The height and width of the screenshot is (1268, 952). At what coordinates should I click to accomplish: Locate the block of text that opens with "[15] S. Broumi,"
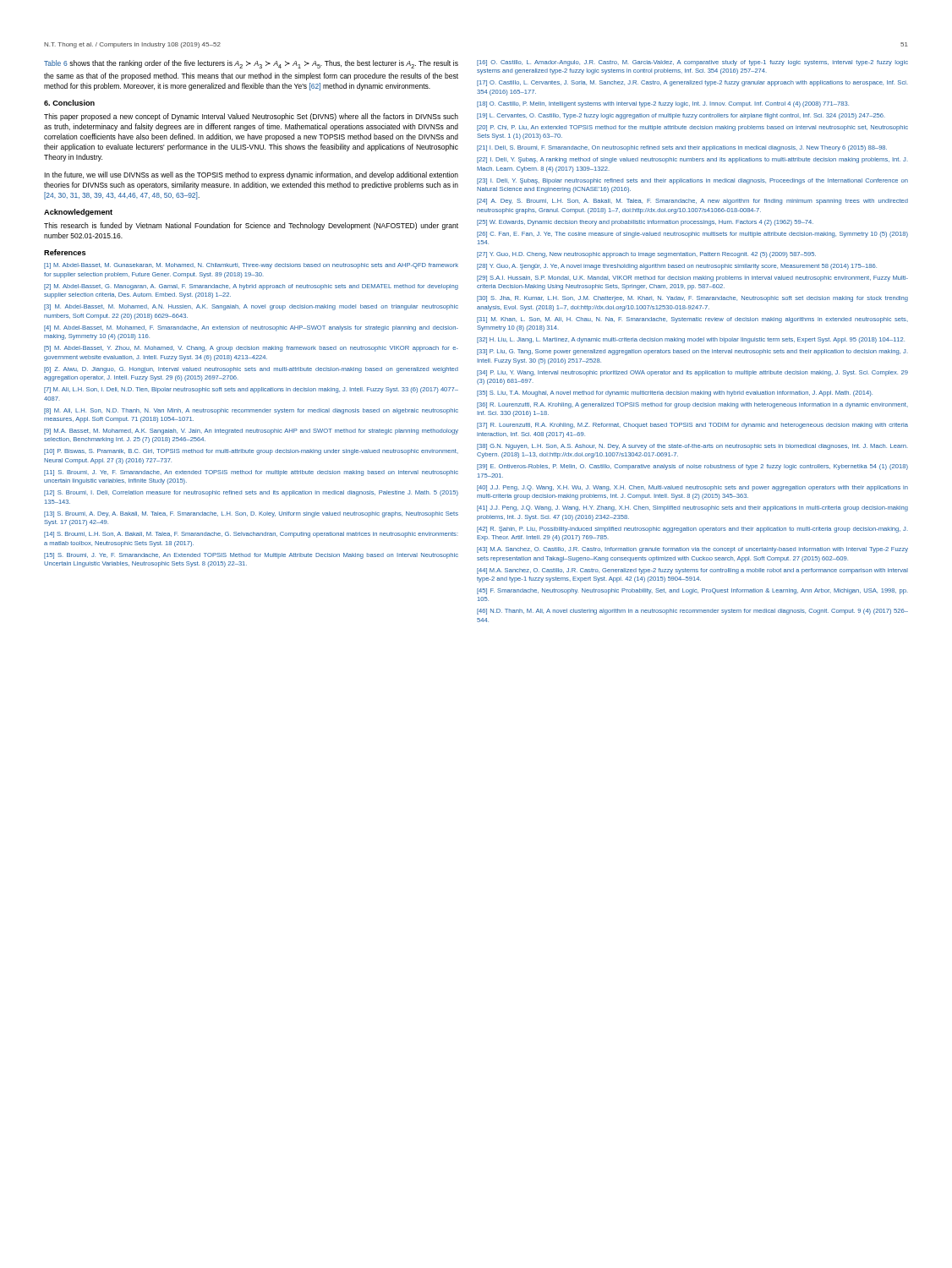251,559
